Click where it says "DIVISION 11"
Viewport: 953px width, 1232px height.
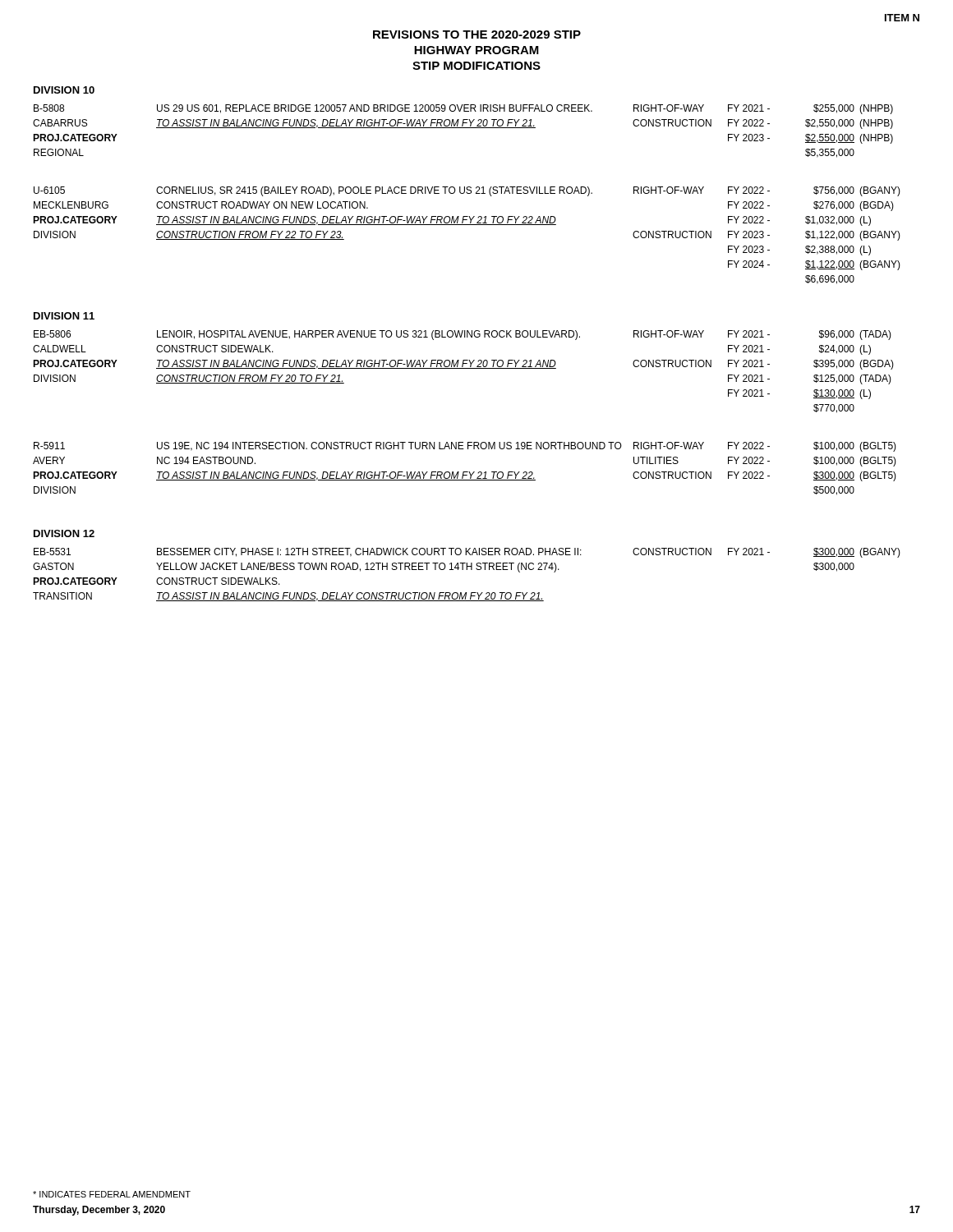[x=64, y=316]
